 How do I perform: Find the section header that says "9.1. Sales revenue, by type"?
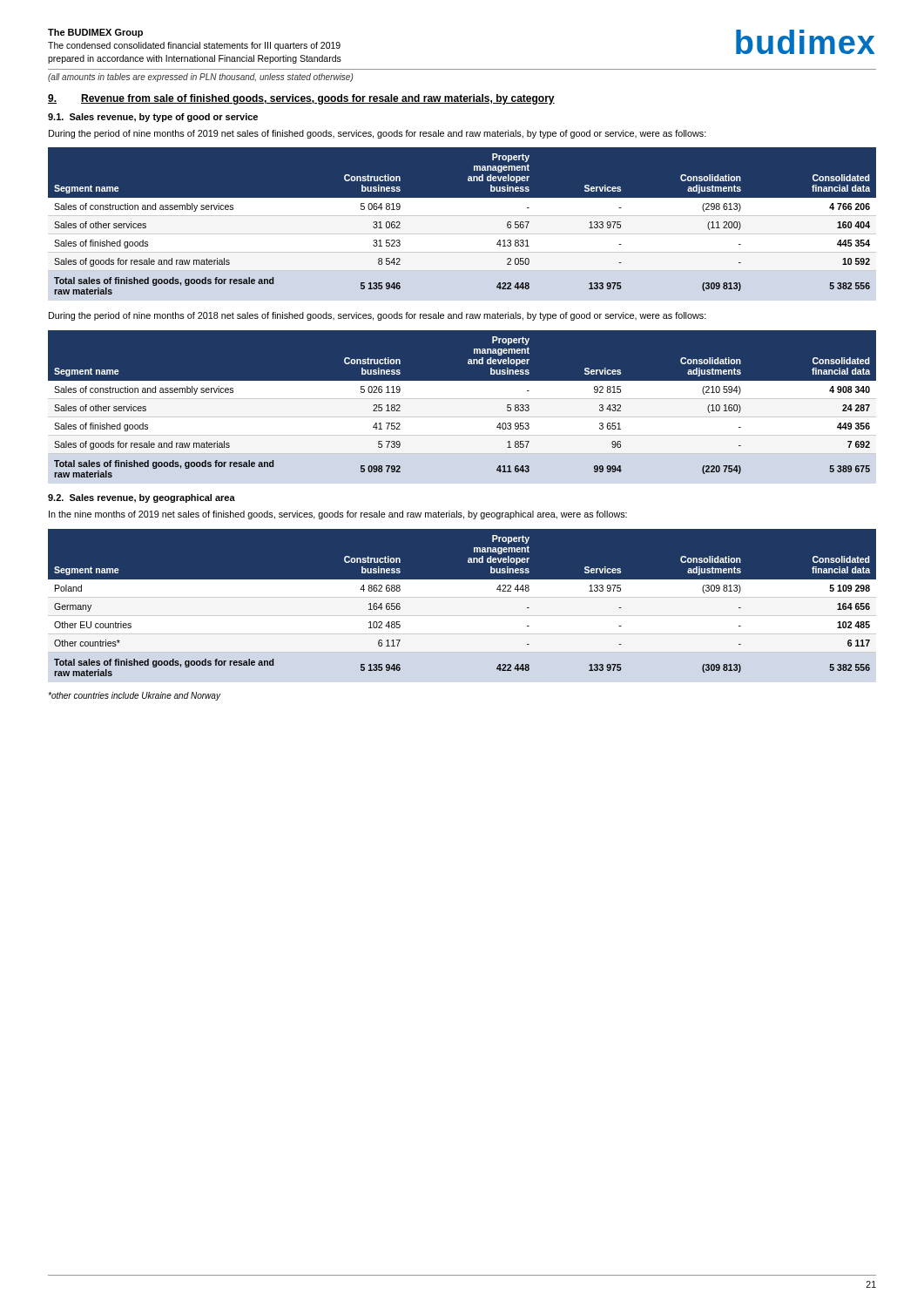point(153,117)
